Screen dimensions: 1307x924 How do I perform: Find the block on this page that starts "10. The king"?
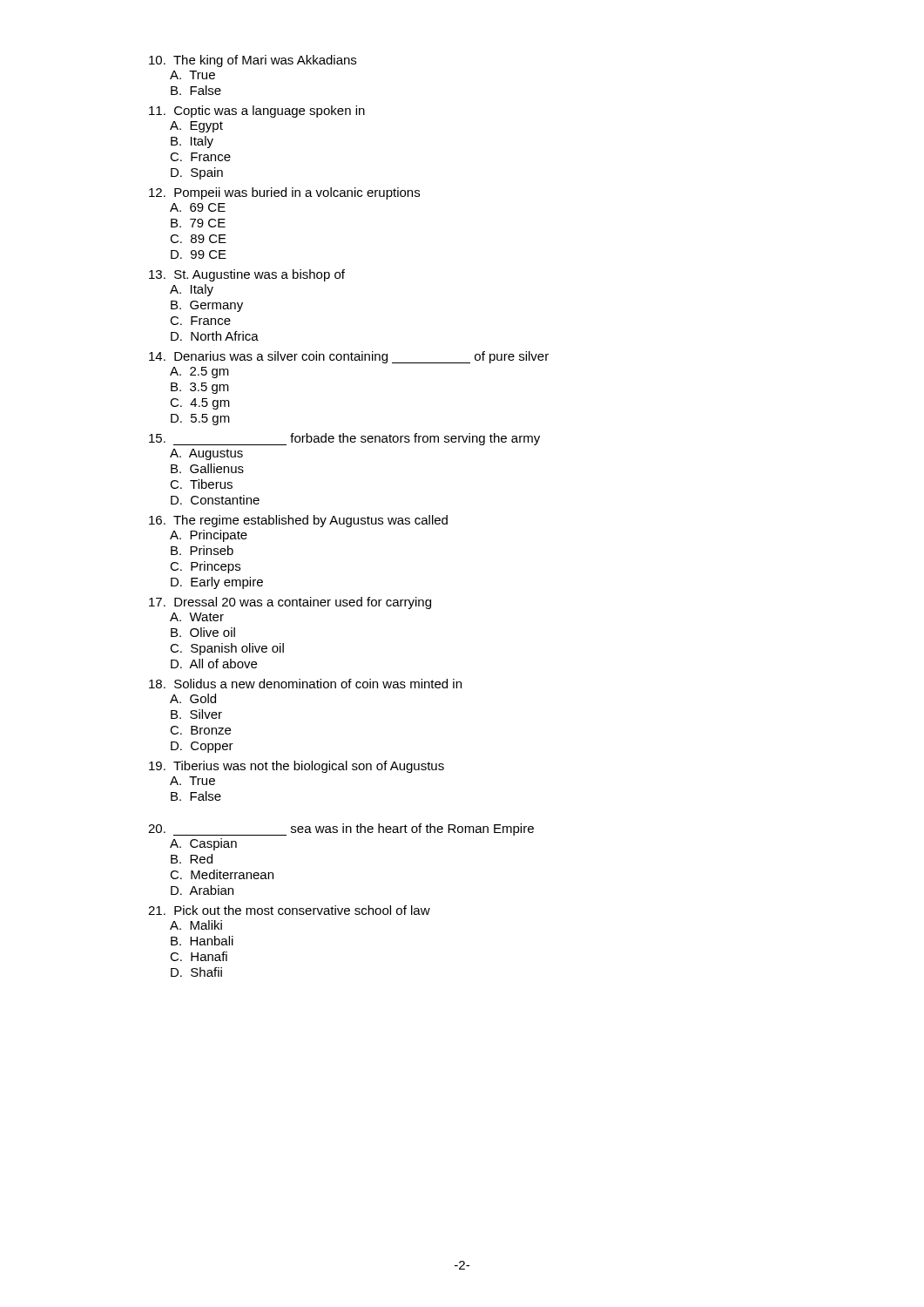click(x=253, y=61)
